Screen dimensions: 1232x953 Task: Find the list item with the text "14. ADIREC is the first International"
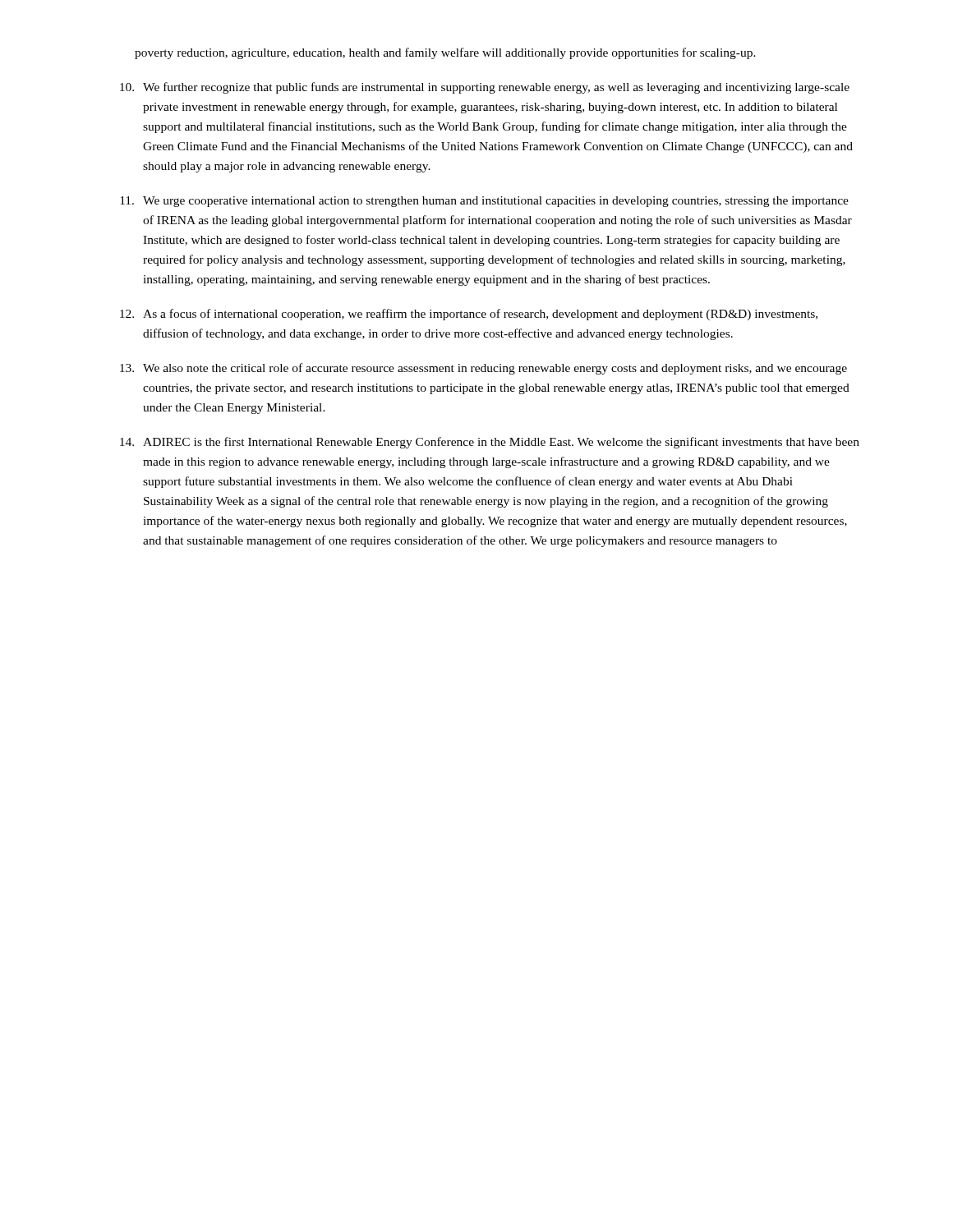(476, 491)
